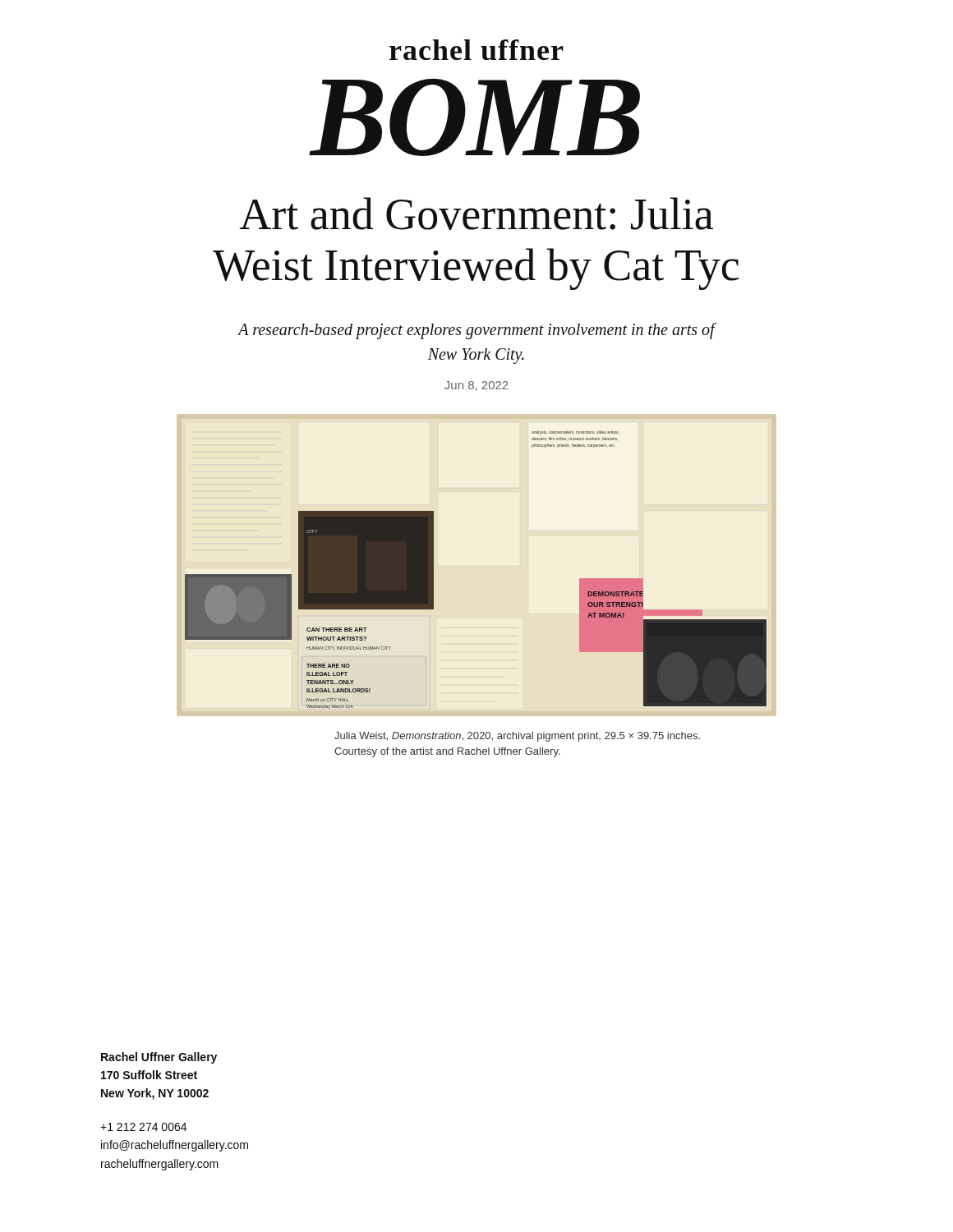The image size is (953, 1232).
Task: Locate the block of text that opens with "A research-based project explores government"
Action: [x=476, y=342]
